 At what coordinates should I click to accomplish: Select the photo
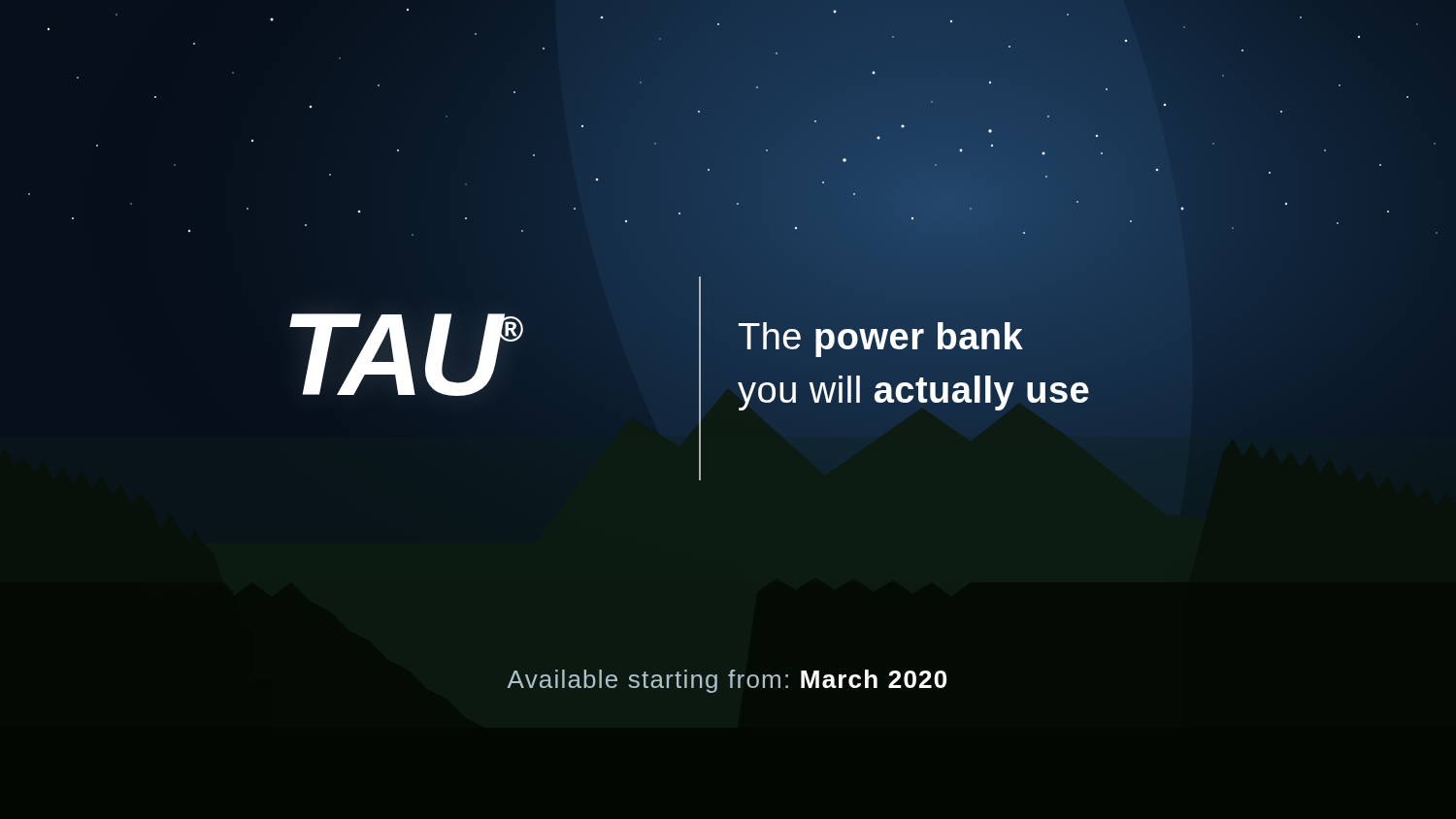click(728, 410)
